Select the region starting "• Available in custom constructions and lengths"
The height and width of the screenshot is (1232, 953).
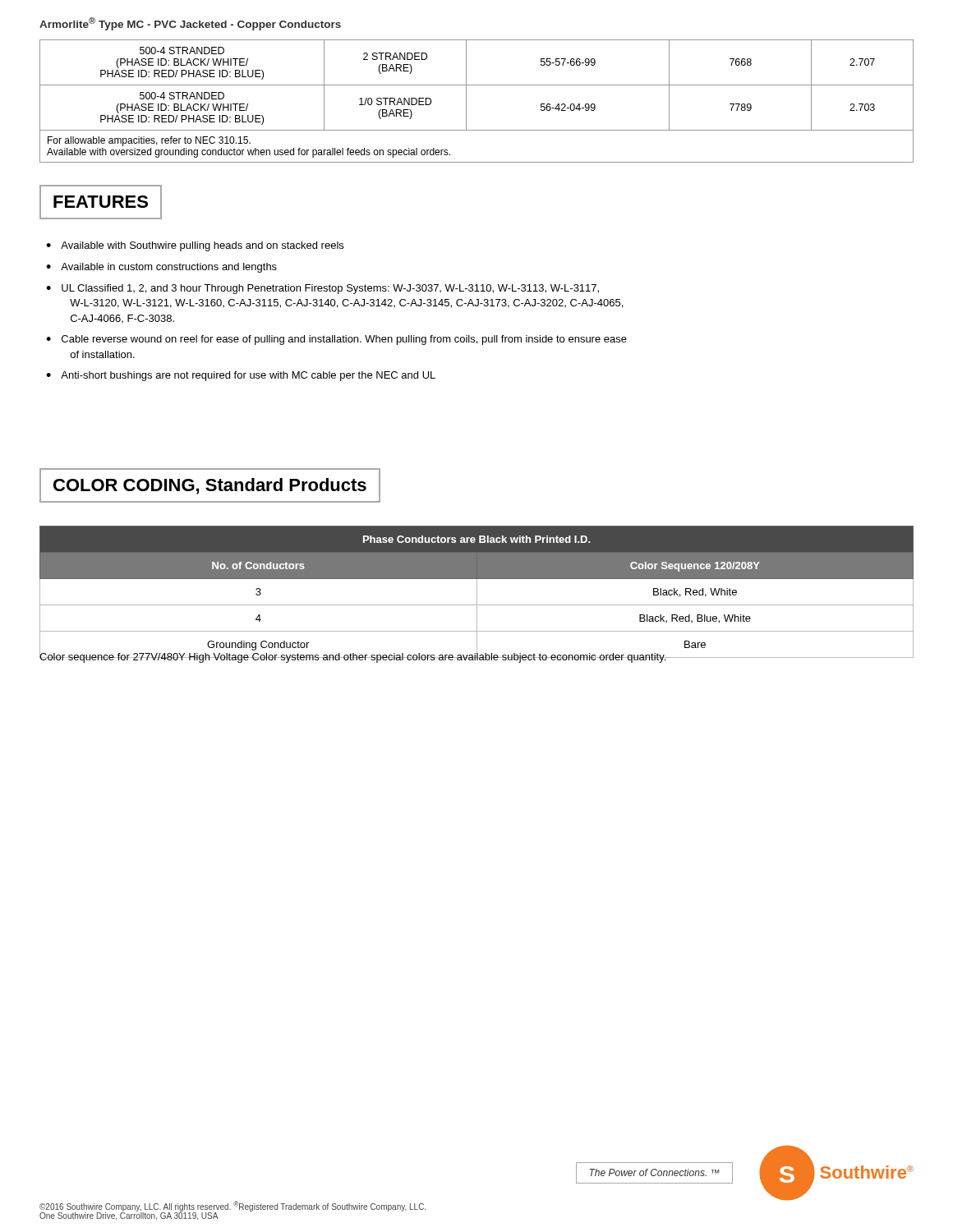(x=161, y=267)
